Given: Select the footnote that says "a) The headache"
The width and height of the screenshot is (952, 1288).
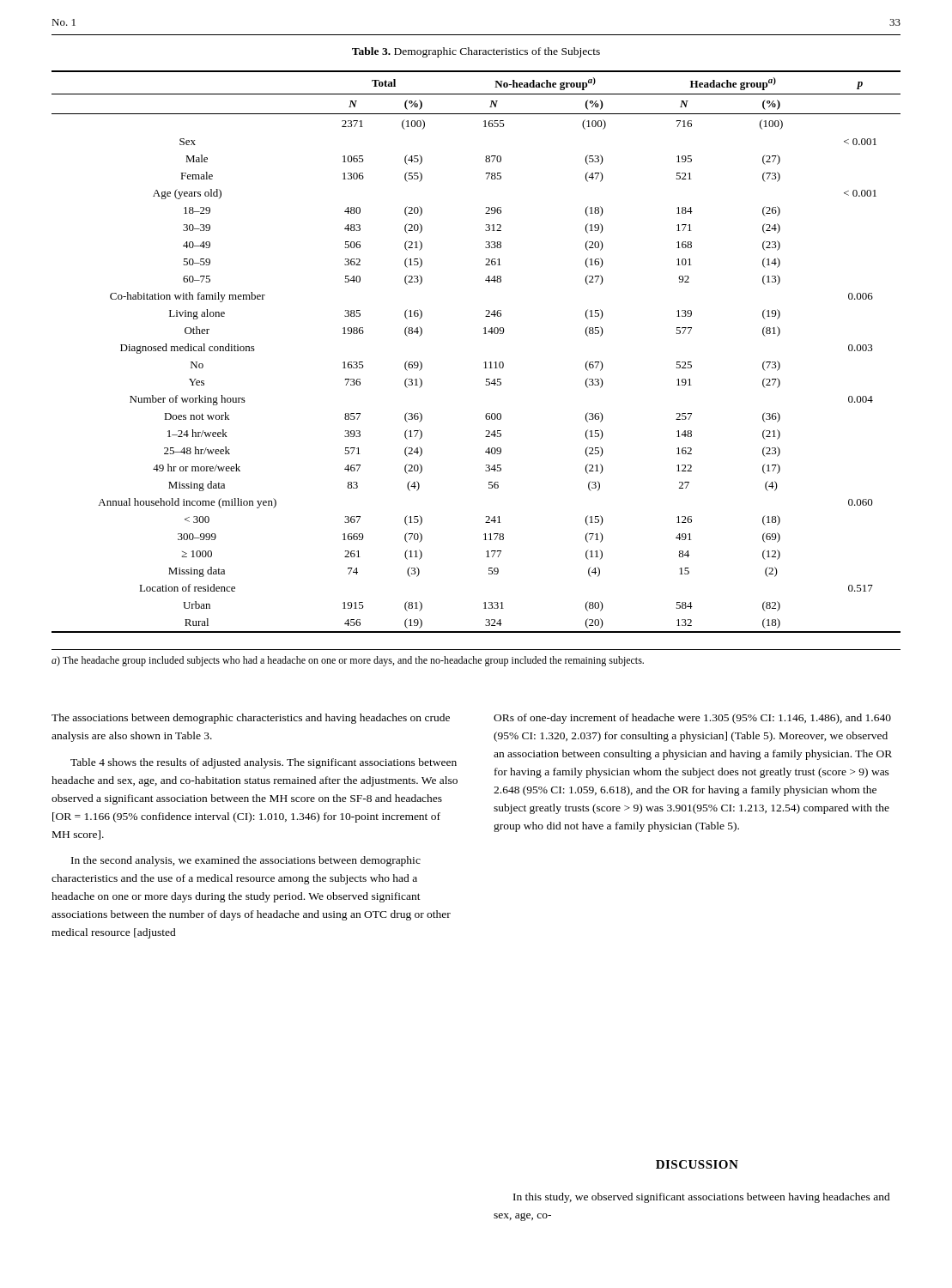Looking at the screenshot, I should click(x=348, y=660).
